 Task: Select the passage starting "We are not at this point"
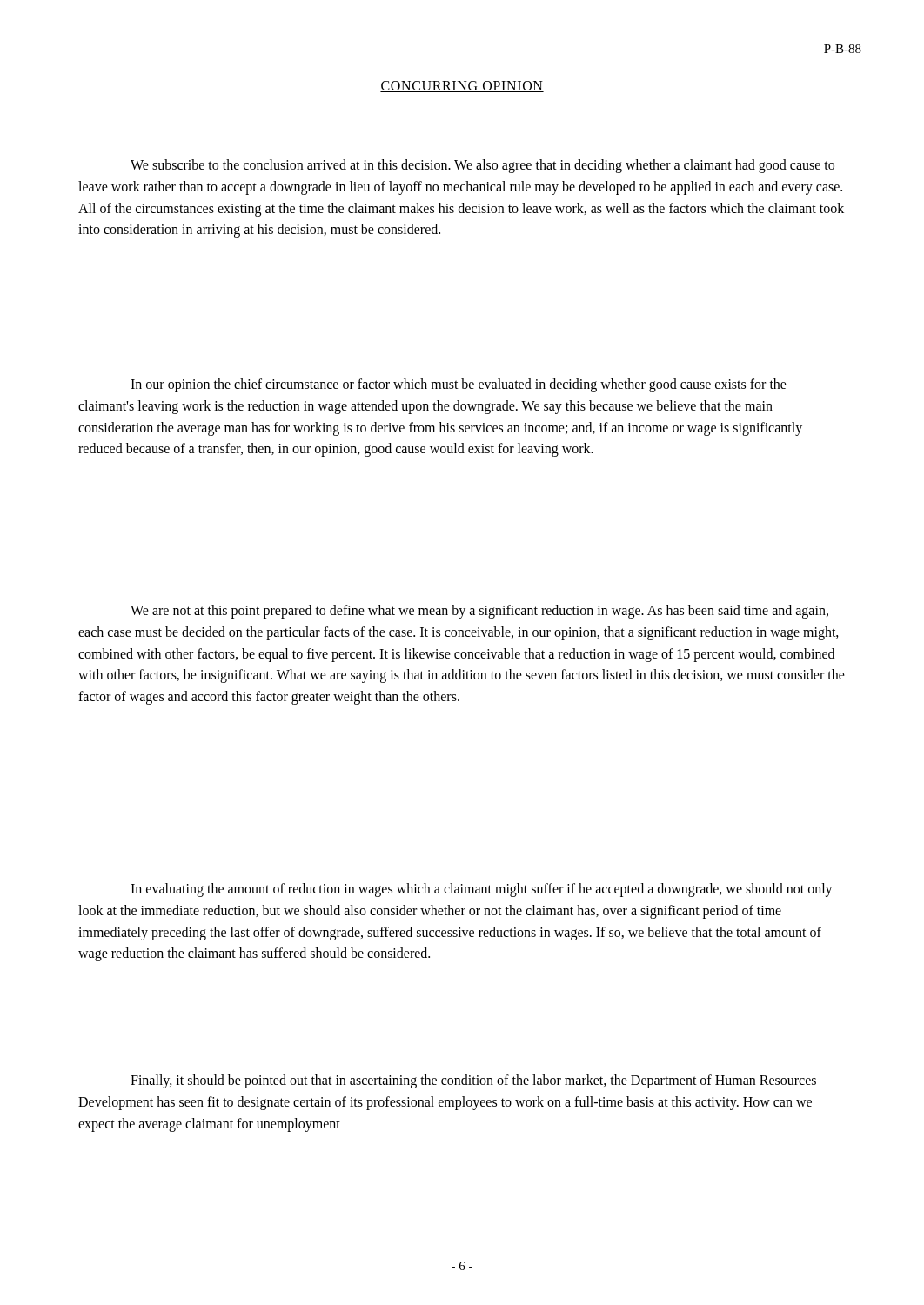[462, 654]
